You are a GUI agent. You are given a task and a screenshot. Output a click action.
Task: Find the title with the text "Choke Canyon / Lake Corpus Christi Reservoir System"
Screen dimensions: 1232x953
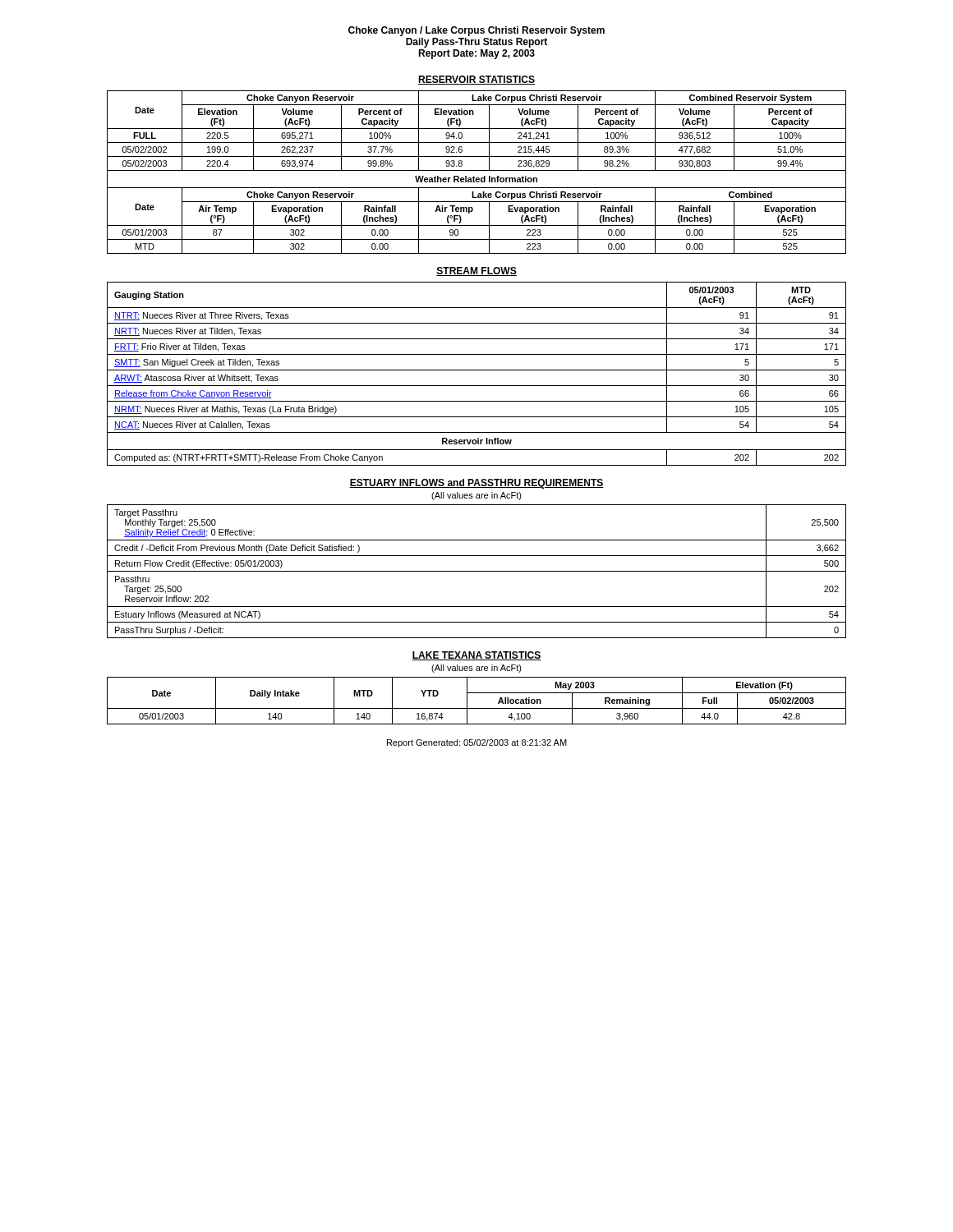[x=476, y=42]
